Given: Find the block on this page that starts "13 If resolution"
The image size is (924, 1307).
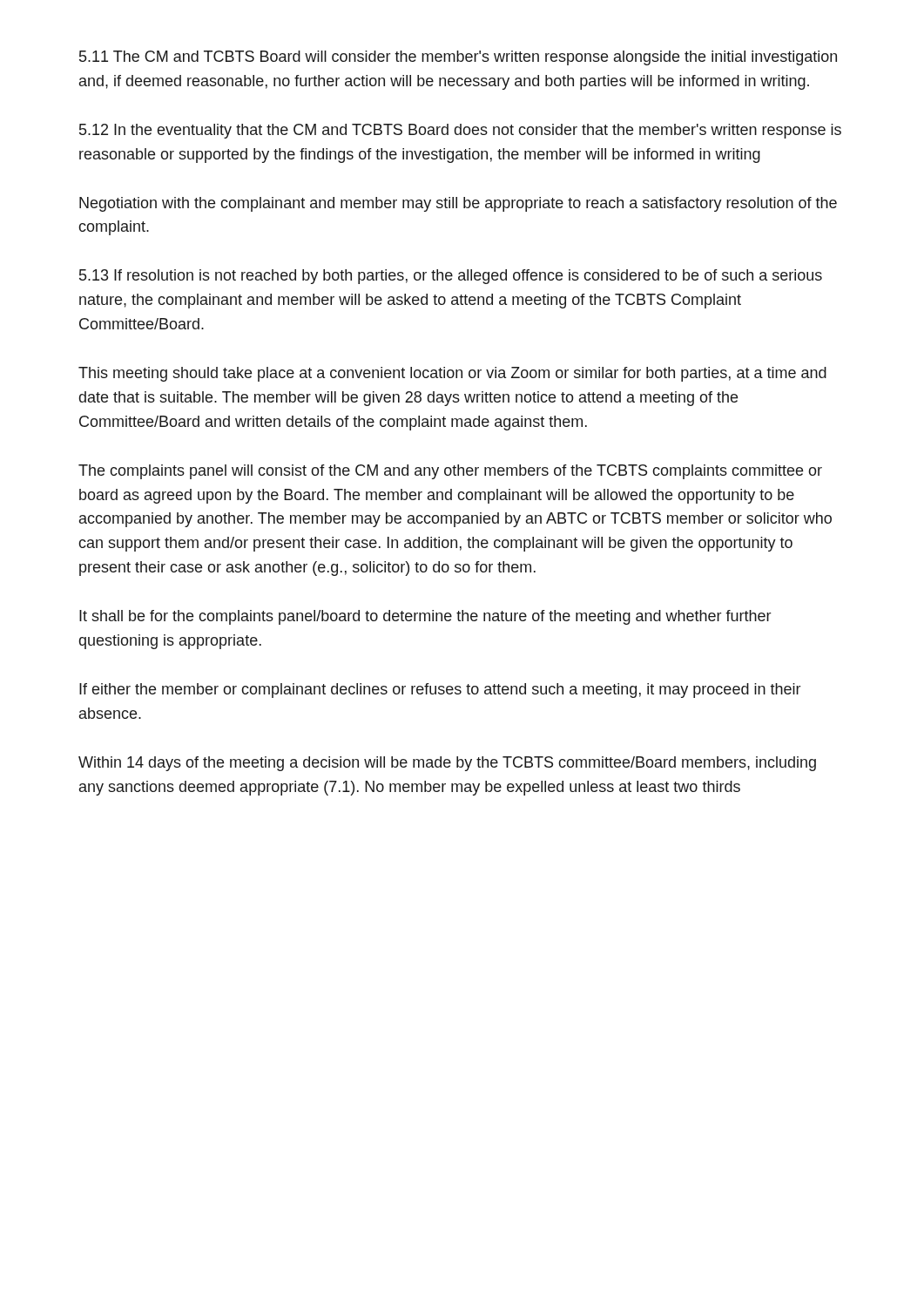Looking at the screenshot, I should coord(450,300).
